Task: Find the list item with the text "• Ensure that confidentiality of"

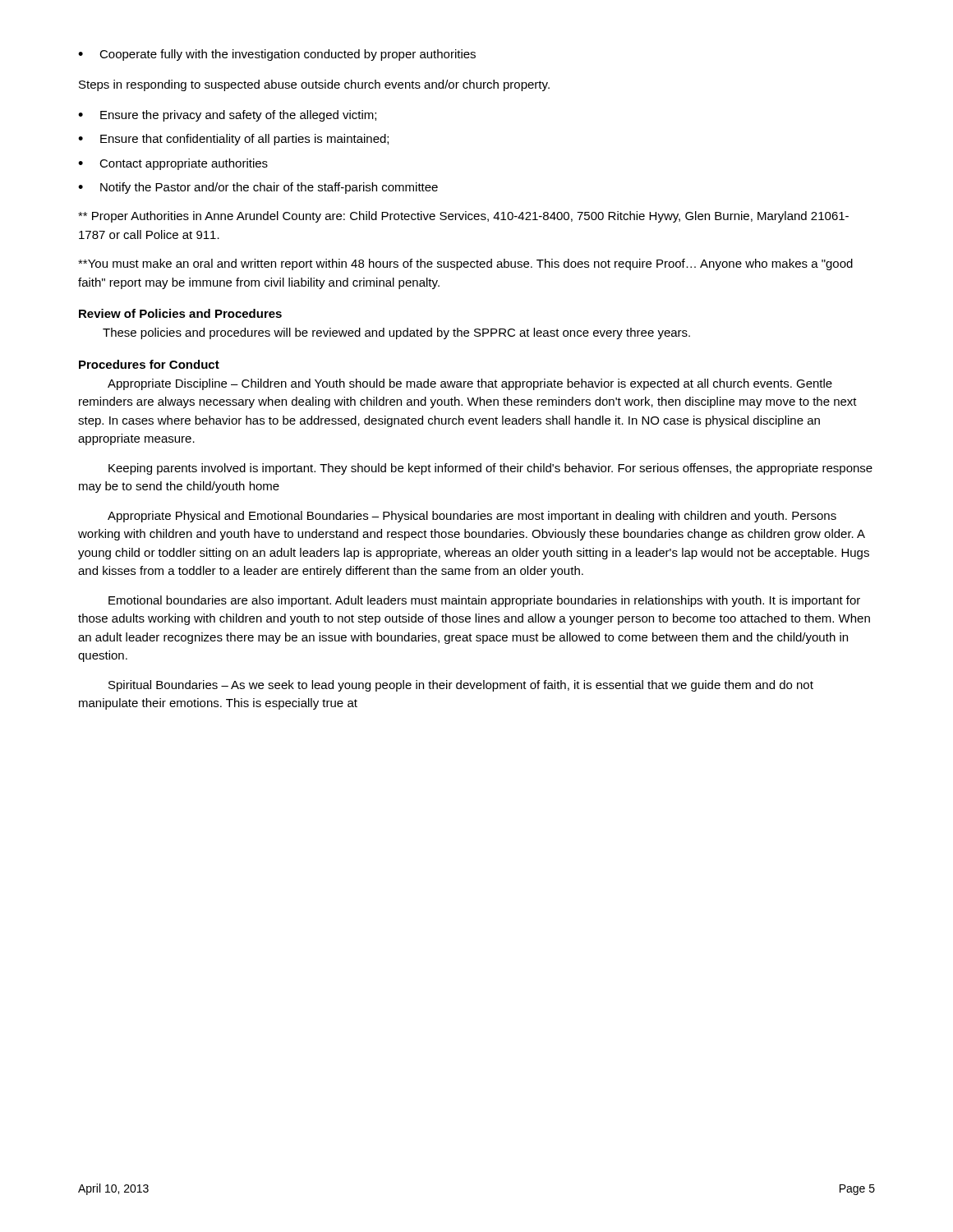Action: pyautogui.click(x=233, y=140)
